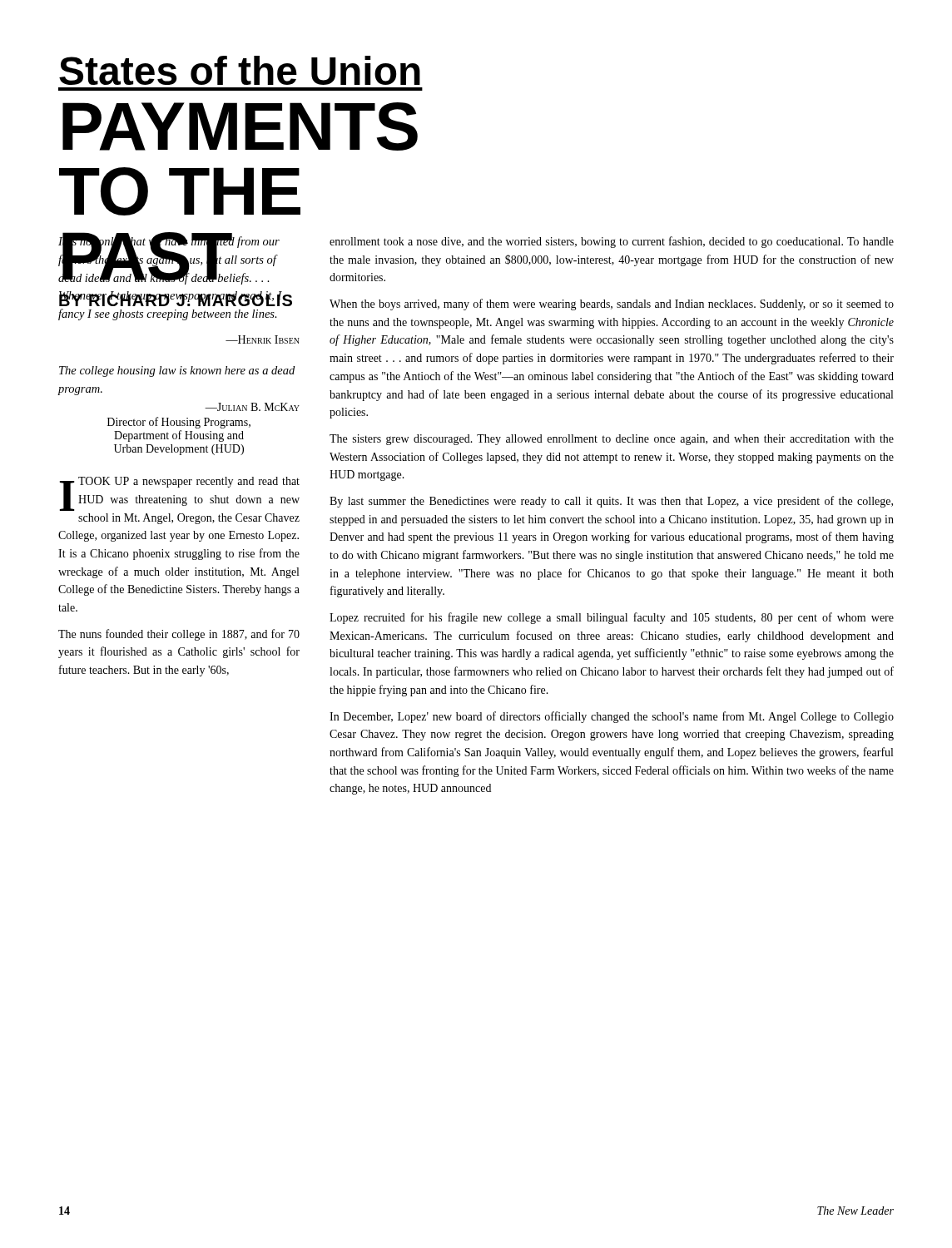The image size is (952, 1248).
Task: Click the title
Action: click(262, 180)
